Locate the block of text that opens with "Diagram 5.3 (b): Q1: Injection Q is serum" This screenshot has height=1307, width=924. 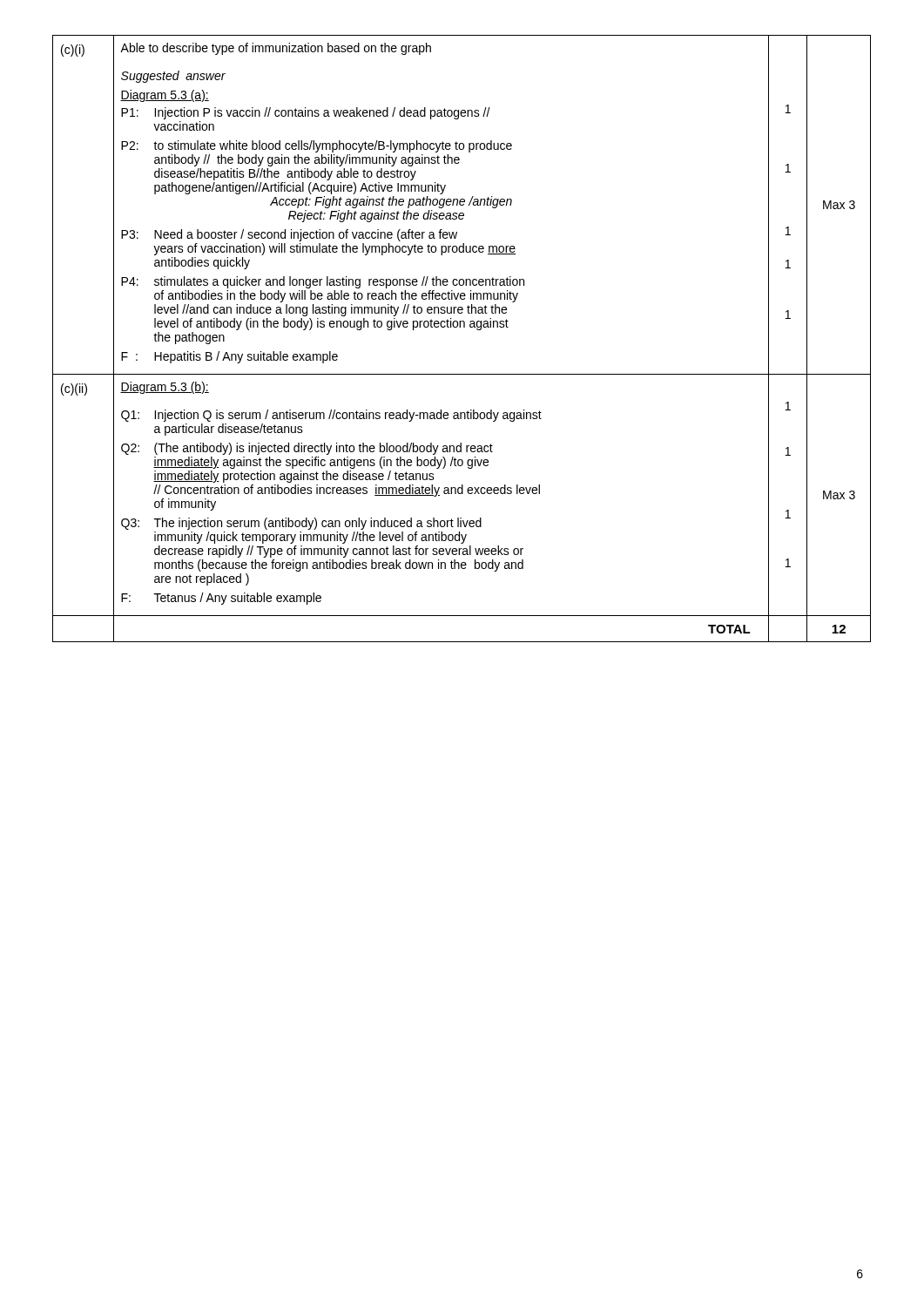(x=441, y=492)
